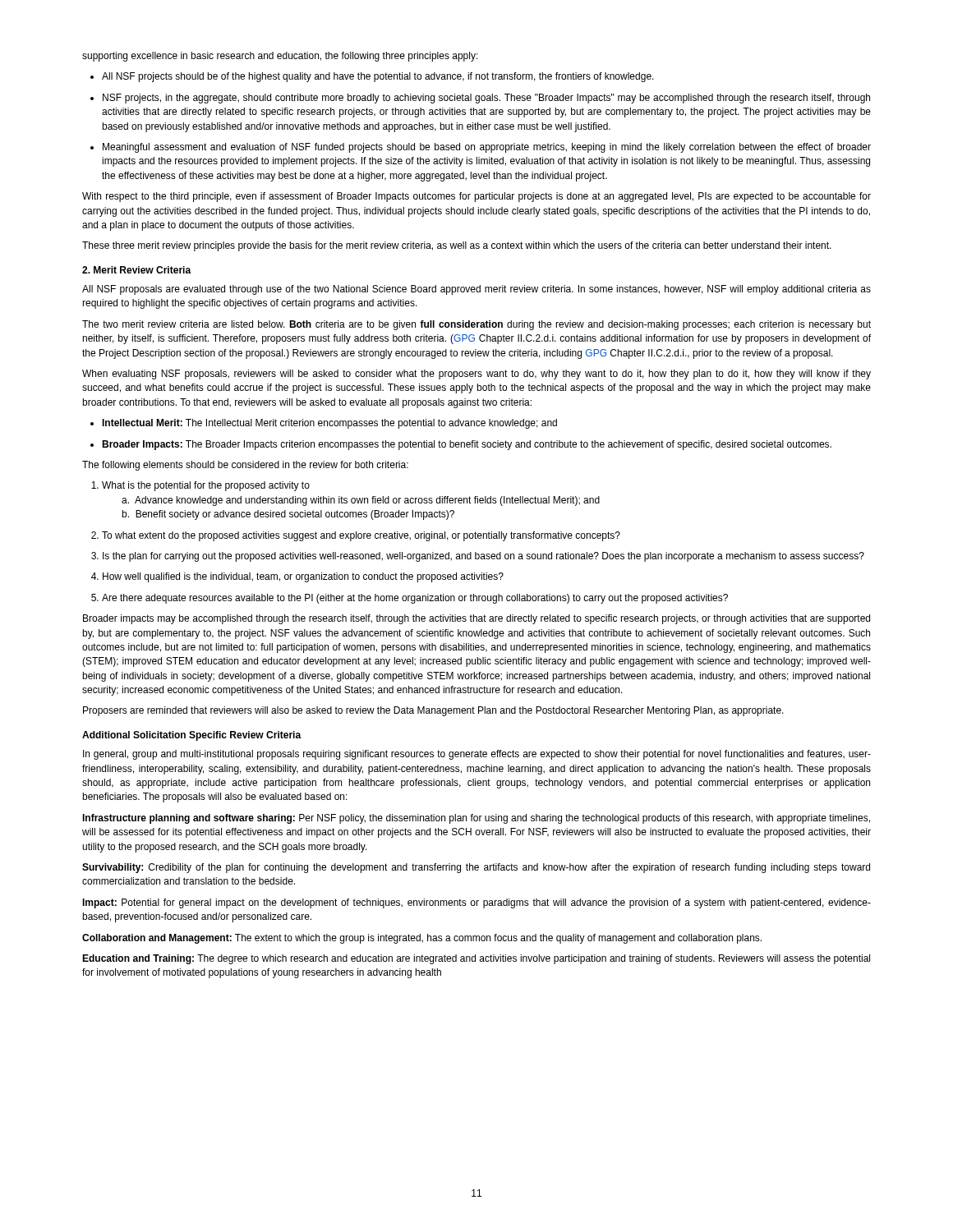
Task: Select the region starting "What is the potential for the"
Action: tap(476, 501)
